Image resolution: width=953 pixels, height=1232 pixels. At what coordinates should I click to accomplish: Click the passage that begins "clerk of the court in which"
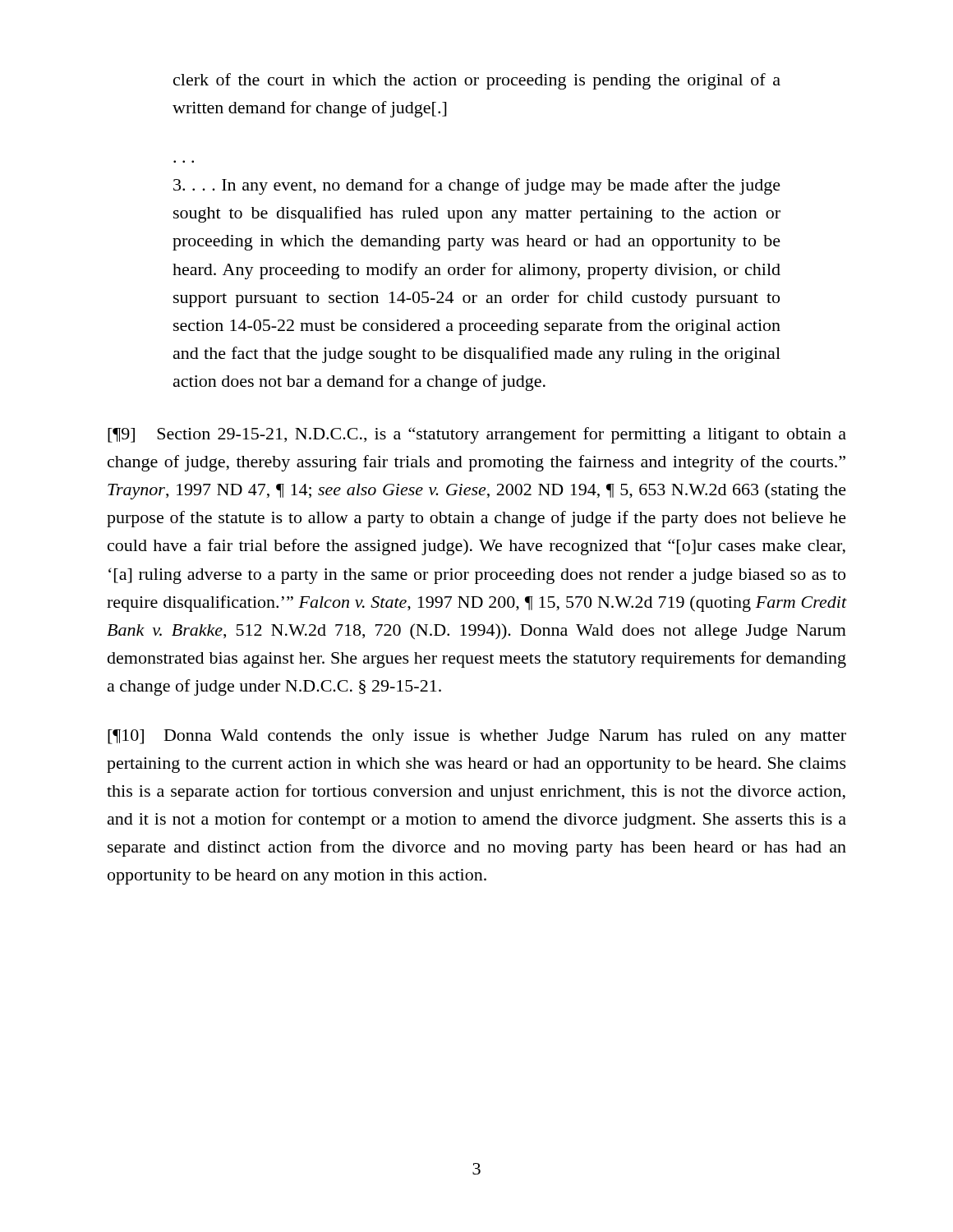pyautogui.click(x=476, y=230)
